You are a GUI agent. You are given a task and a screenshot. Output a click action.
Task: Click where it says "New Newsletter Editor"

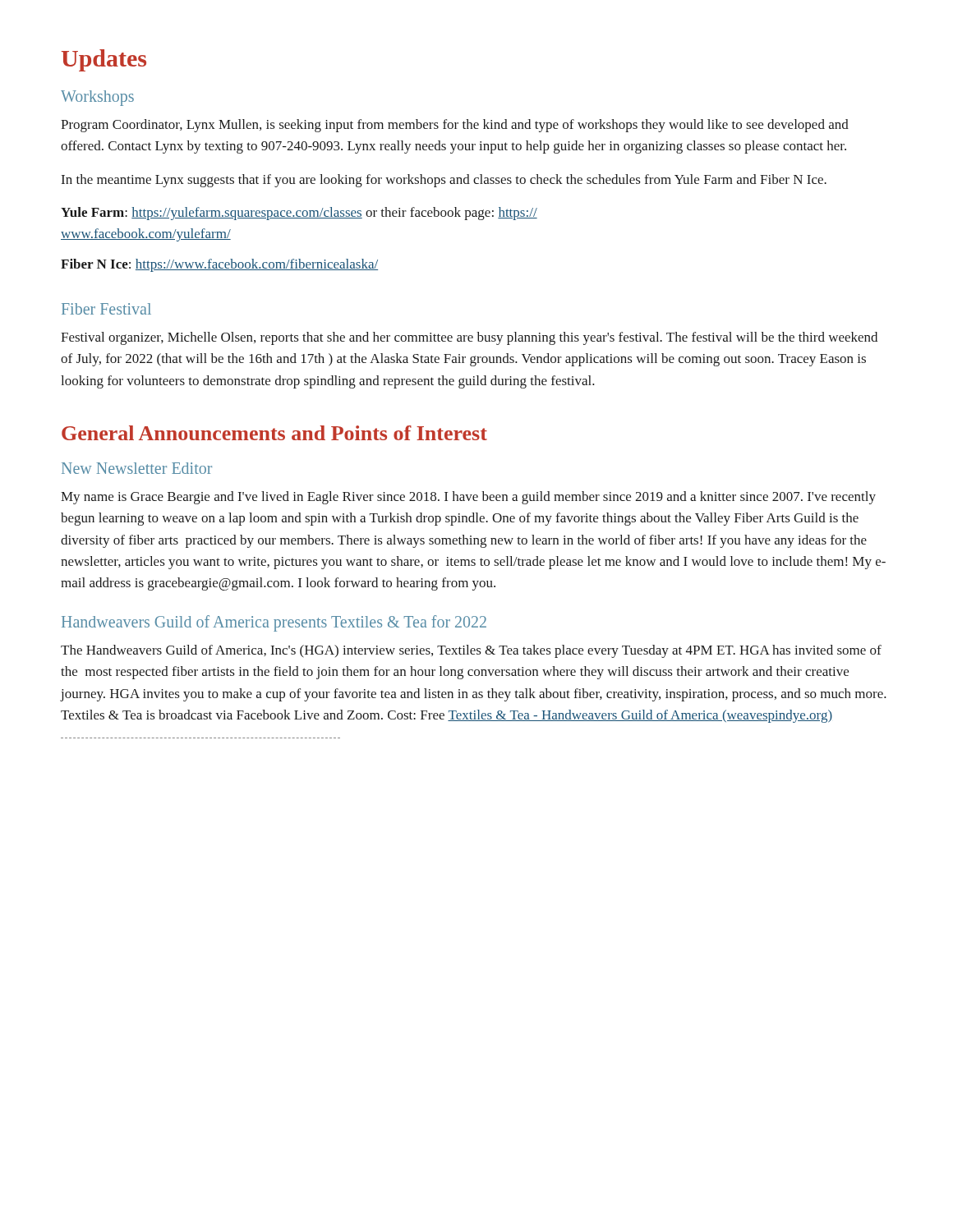click(x=137, y=469)
